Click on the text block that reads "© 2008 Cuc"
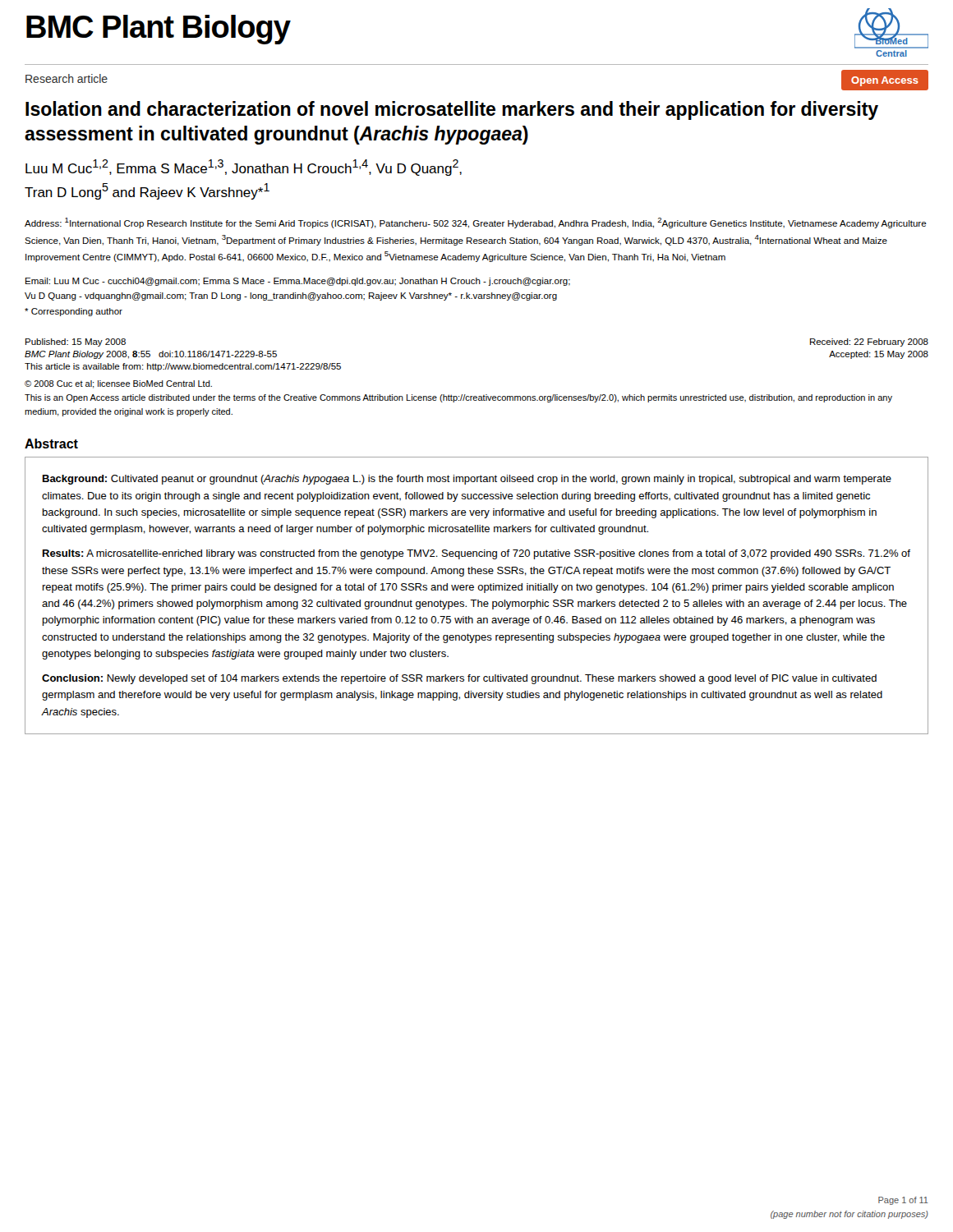 458,398
